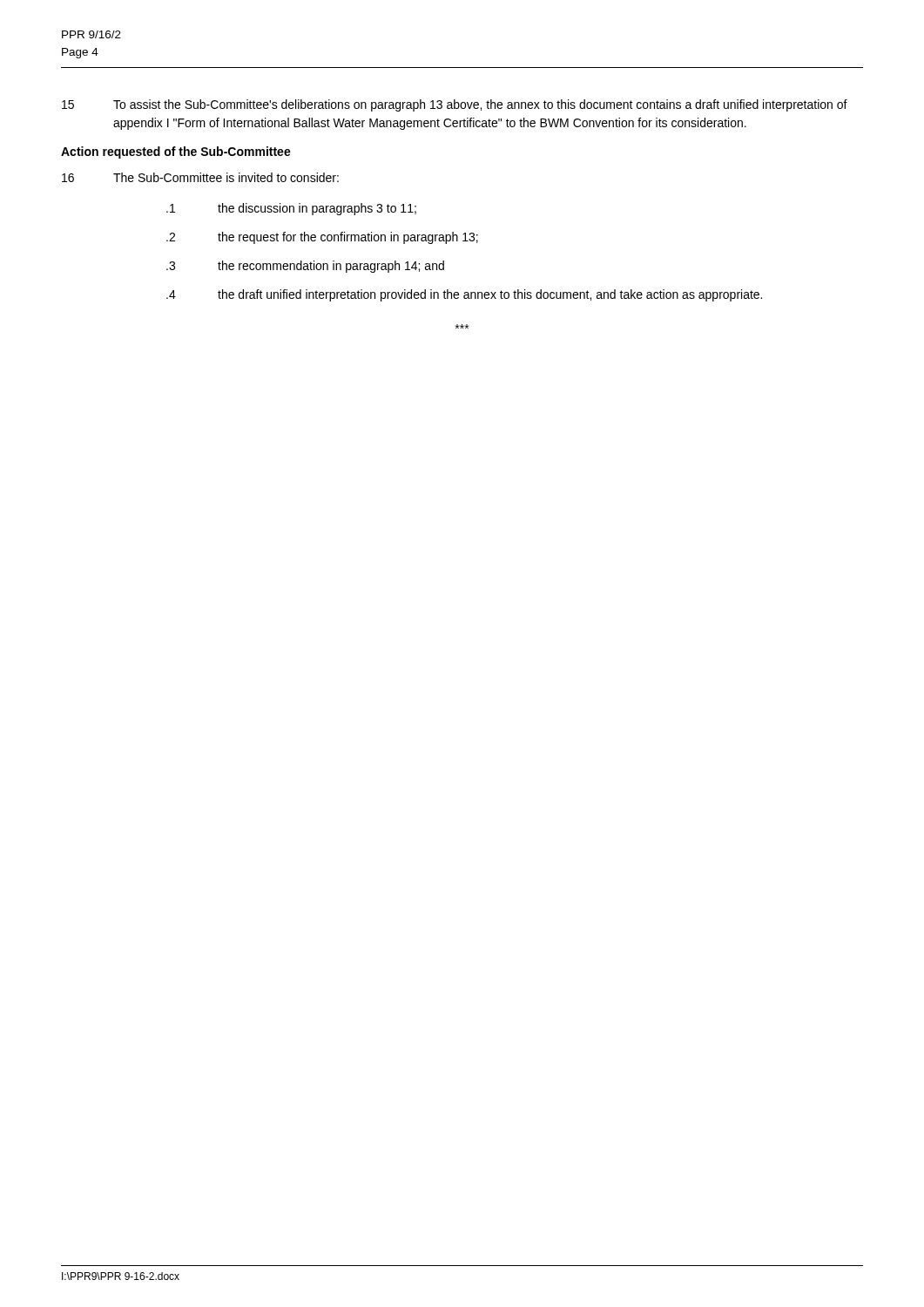924x1307 pixels.
Task: Find the region starting "Action requested of"
Action: point(176,152)
